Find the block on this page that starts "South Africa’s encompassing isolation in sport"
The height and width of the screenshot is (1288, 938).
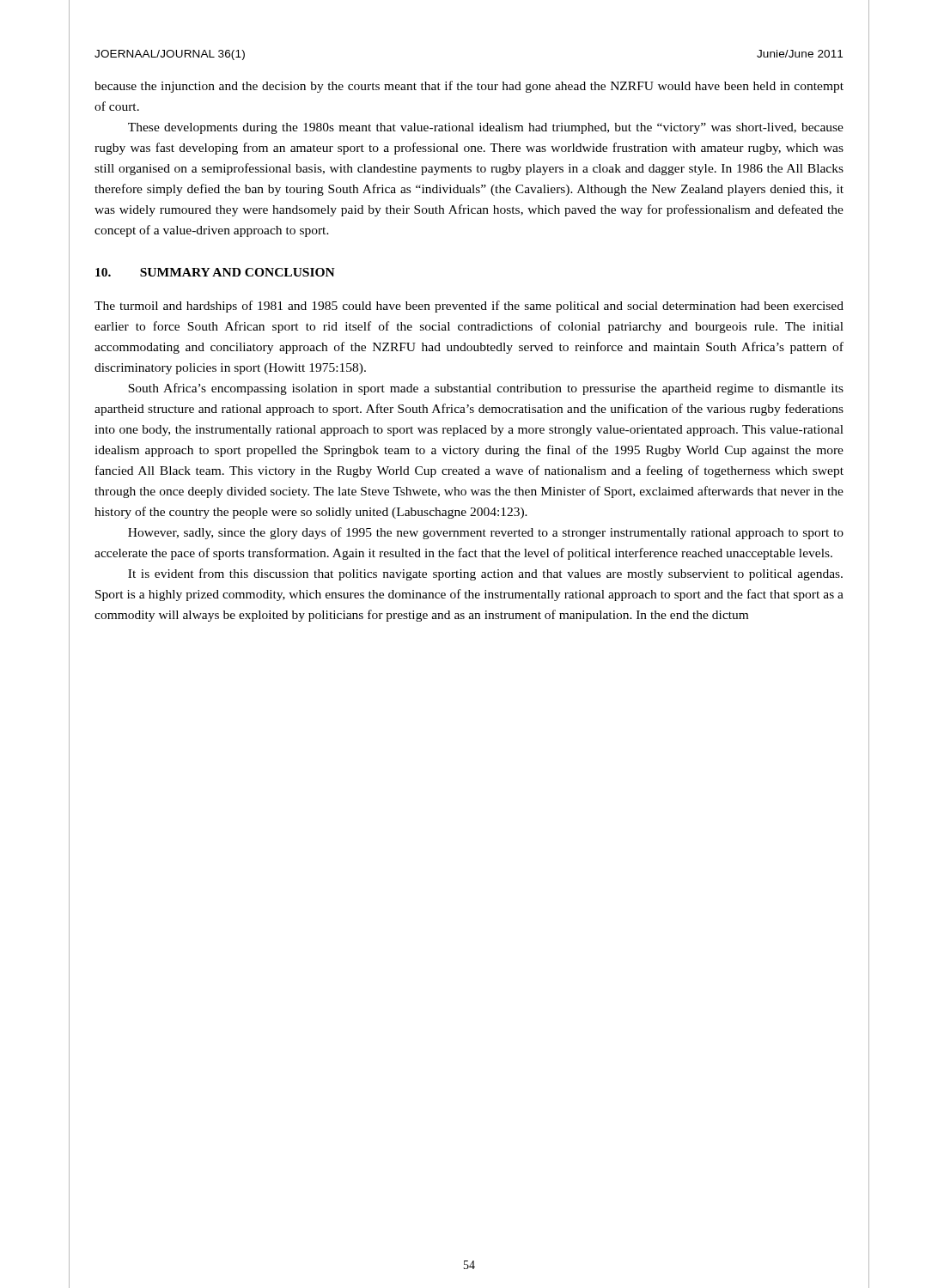click(469, 450)
